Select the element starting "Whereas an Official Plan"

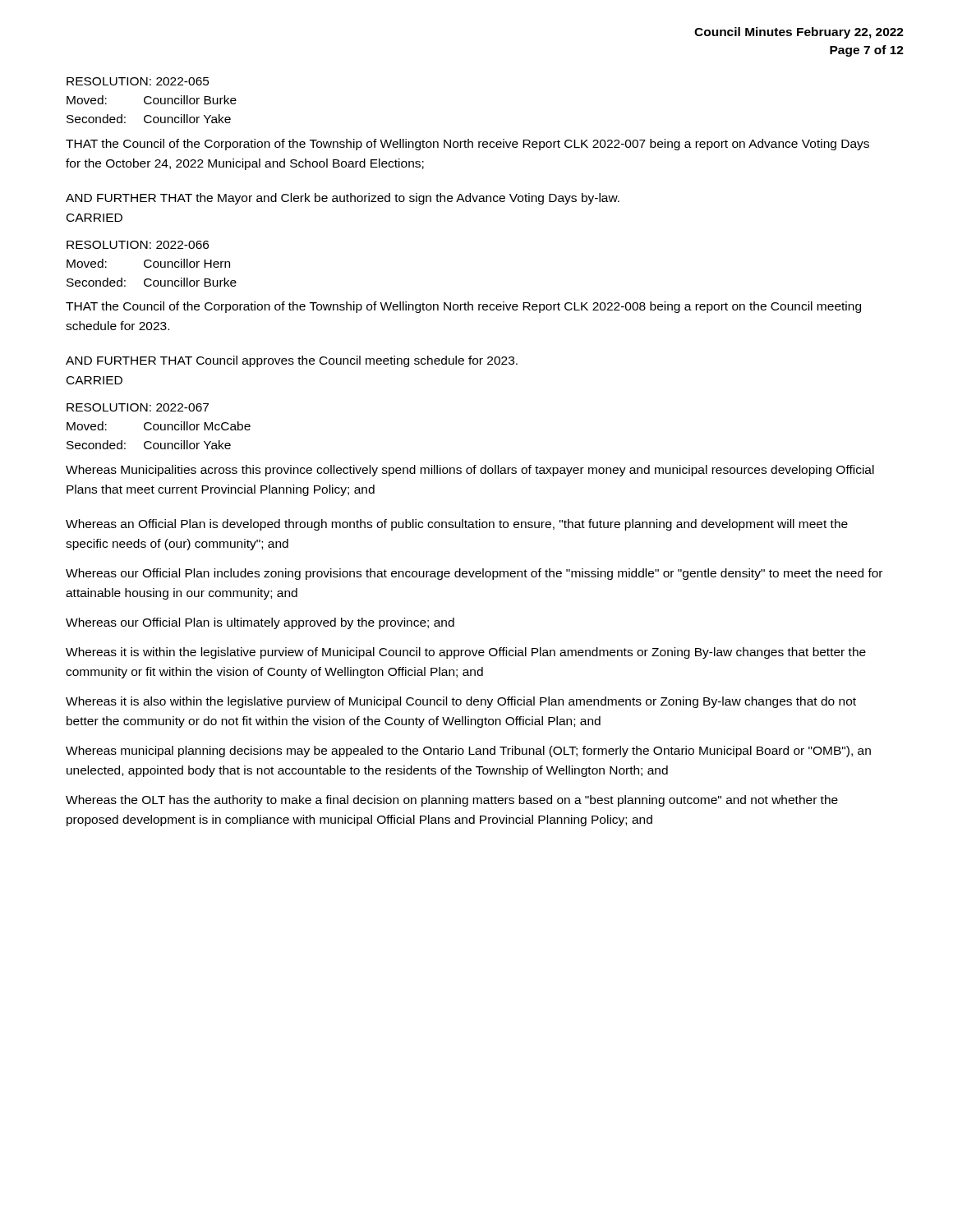click(x=457, y=533)
